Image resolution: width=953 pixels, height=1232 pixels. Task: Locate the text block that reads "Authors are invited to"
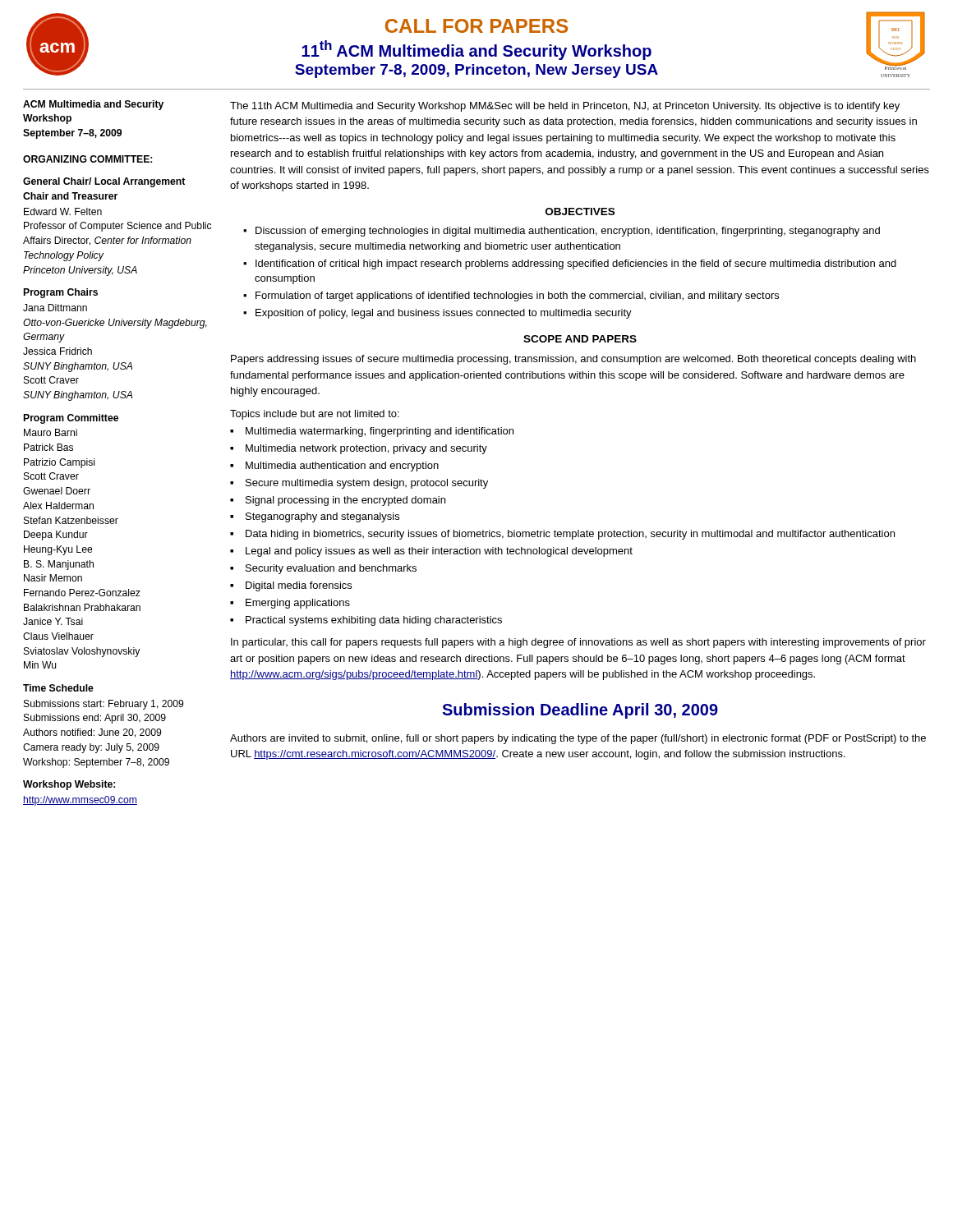pos(578,746)
